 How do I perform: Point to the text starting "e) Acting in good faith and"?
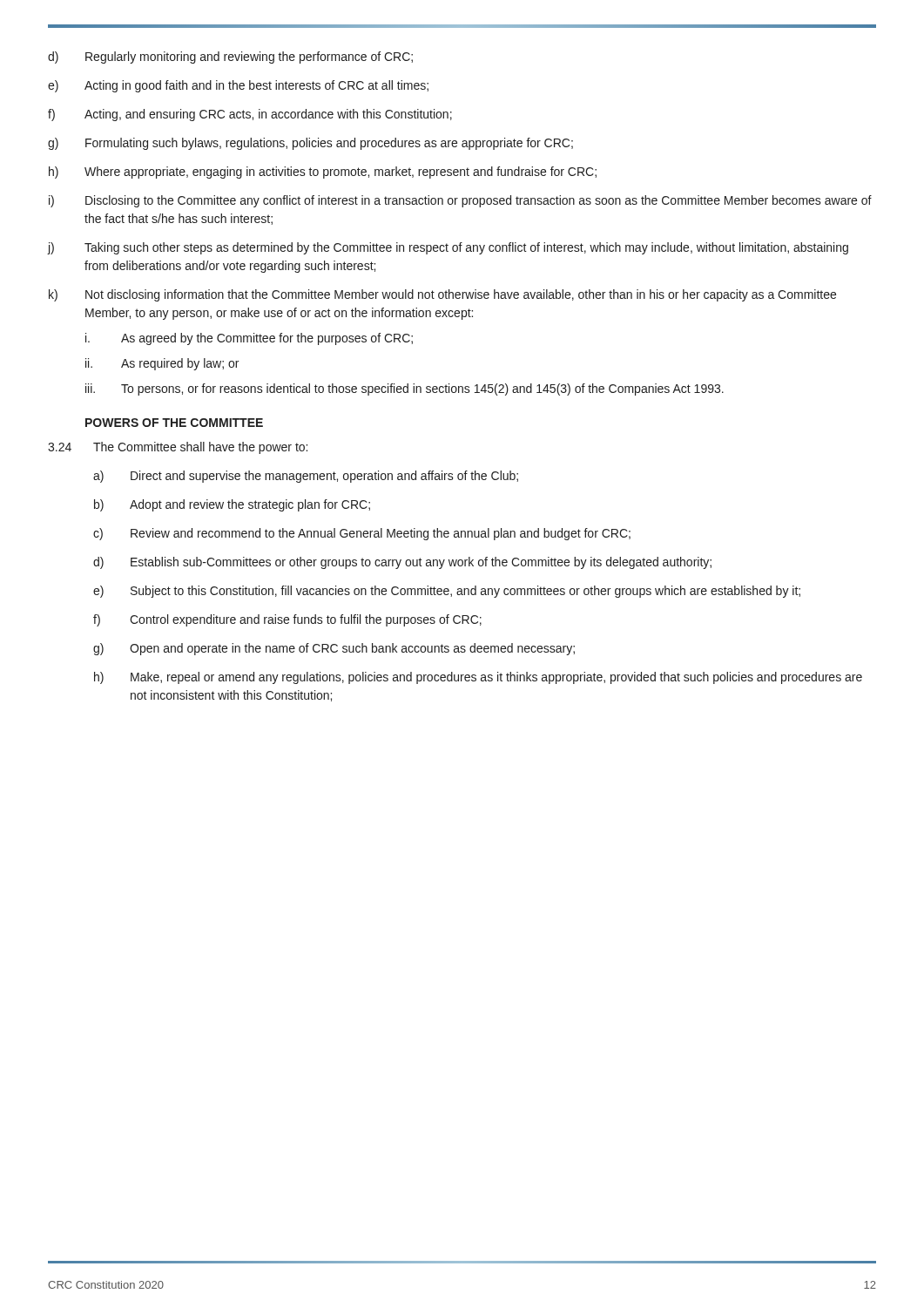point(238,86)
